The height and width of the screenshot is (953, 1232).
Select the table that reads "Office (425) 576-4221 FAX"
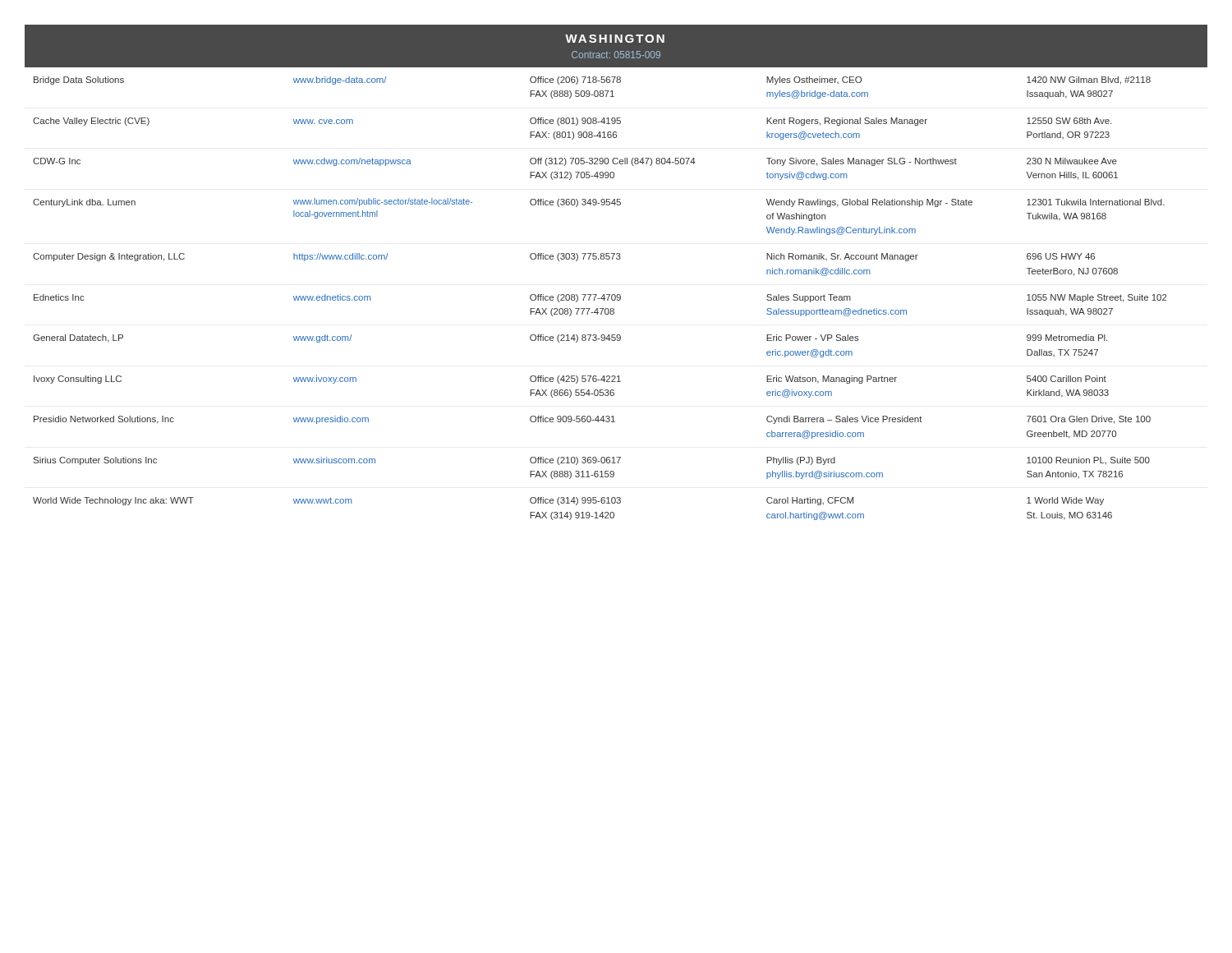[616, 276]
